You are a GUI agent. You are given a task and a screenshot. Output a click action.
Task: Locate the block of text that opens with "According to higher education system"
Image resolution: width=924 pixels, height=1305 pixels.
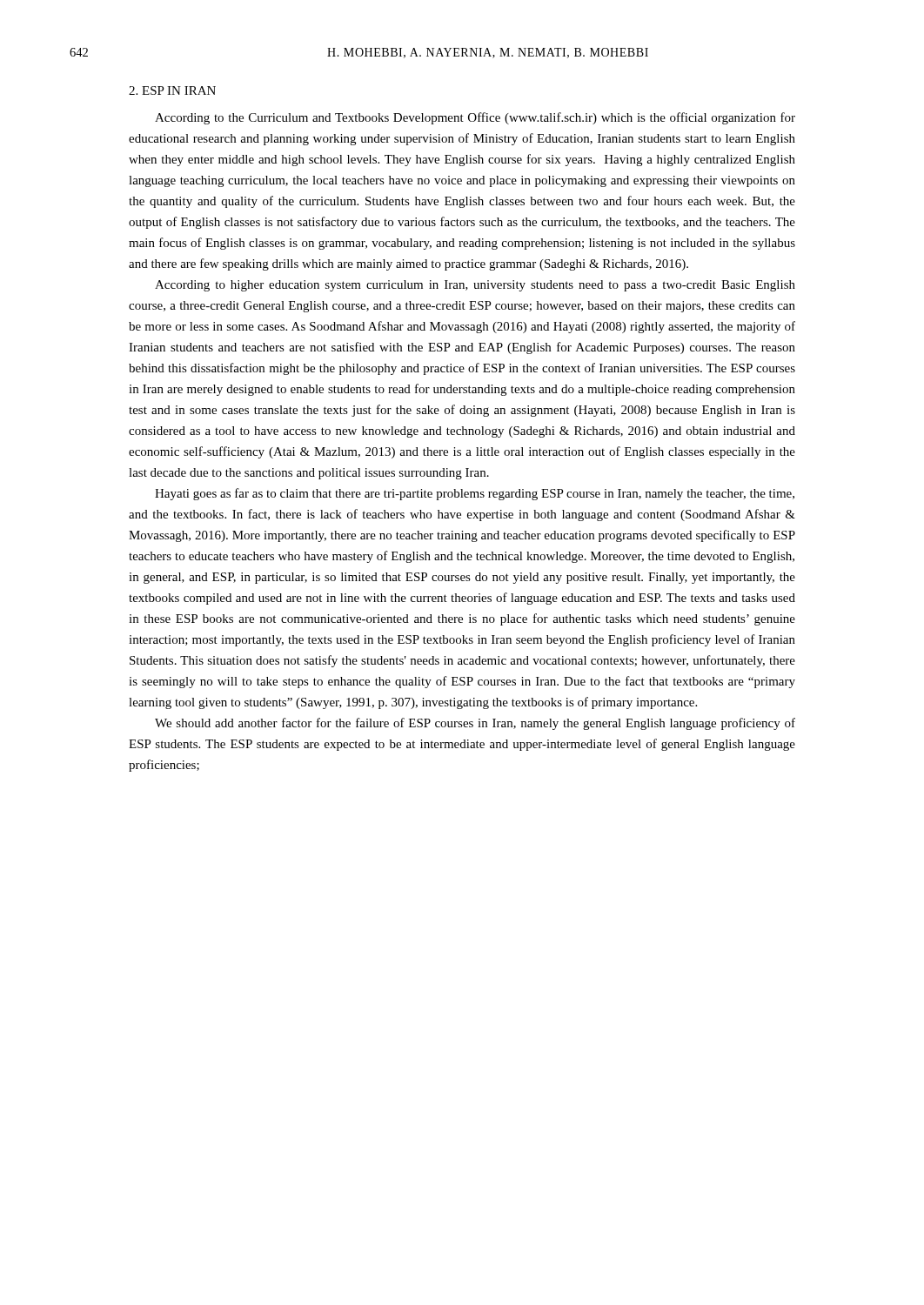(x=462, y=378)
